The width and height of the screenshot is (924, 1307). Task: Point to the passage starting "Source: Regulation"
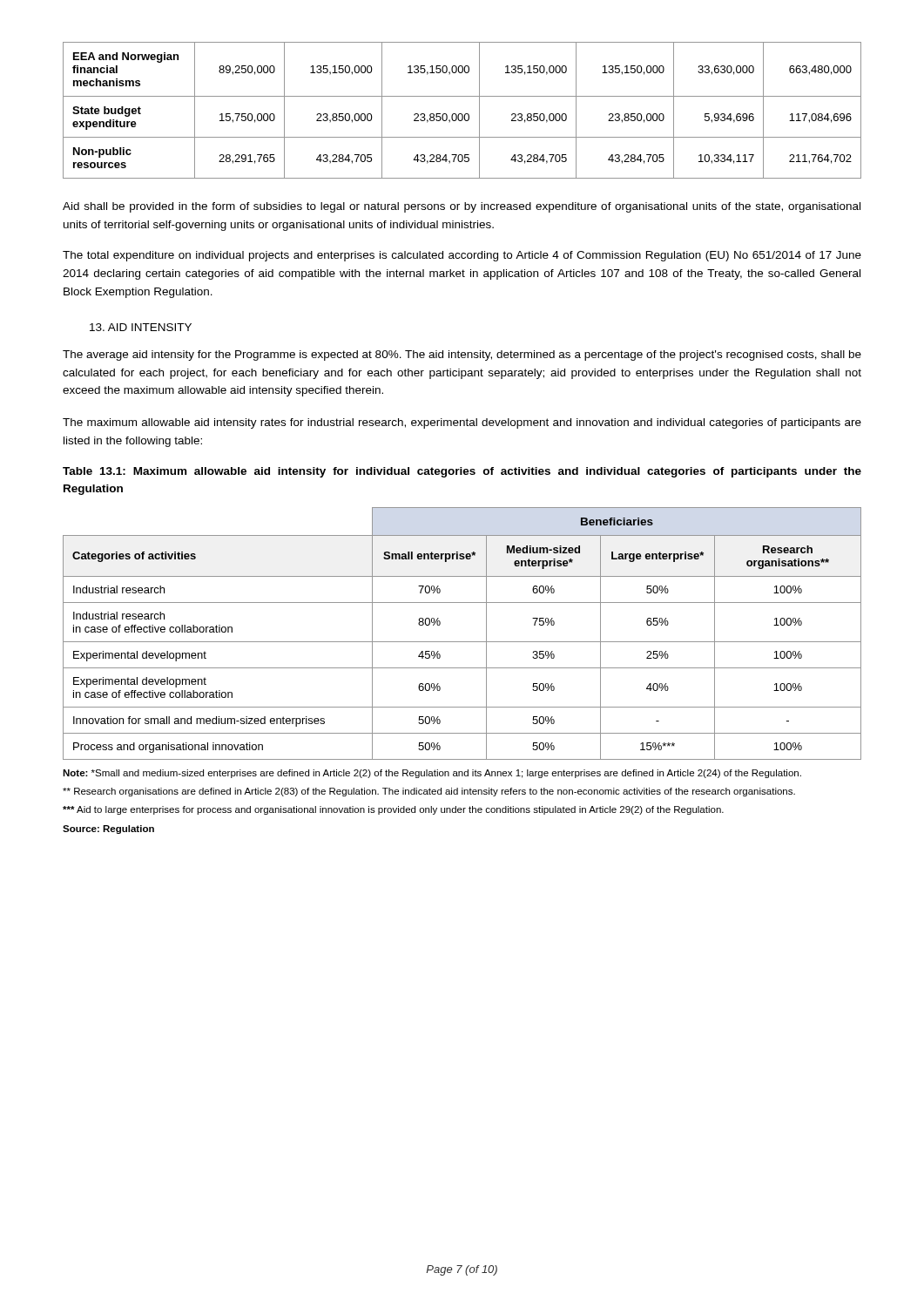[109, 829]
